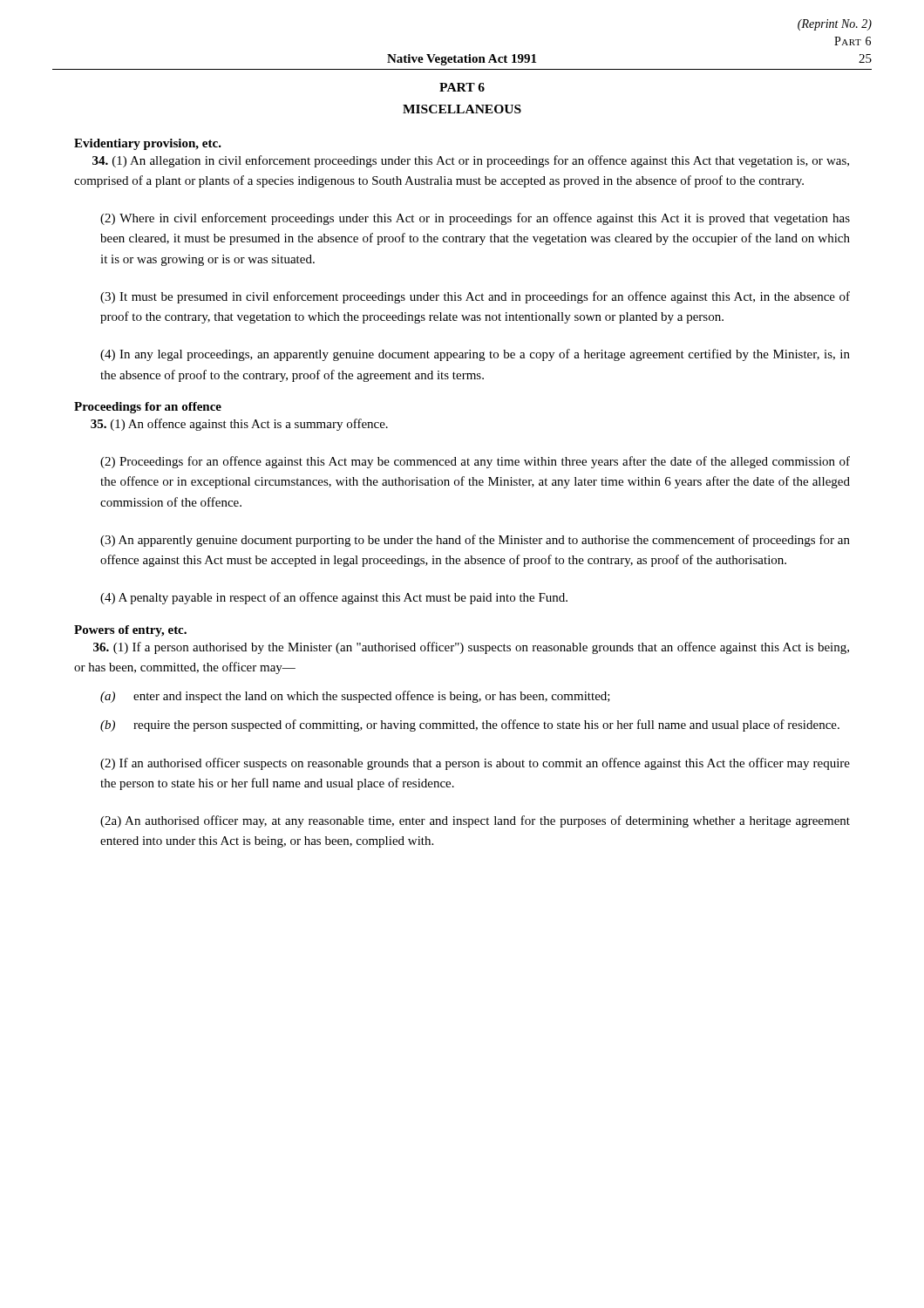The width and height of the screenshot is (924, 1308).
Task: Point to the block starting "Powers of entry, etc."
Action: point(131,629)
